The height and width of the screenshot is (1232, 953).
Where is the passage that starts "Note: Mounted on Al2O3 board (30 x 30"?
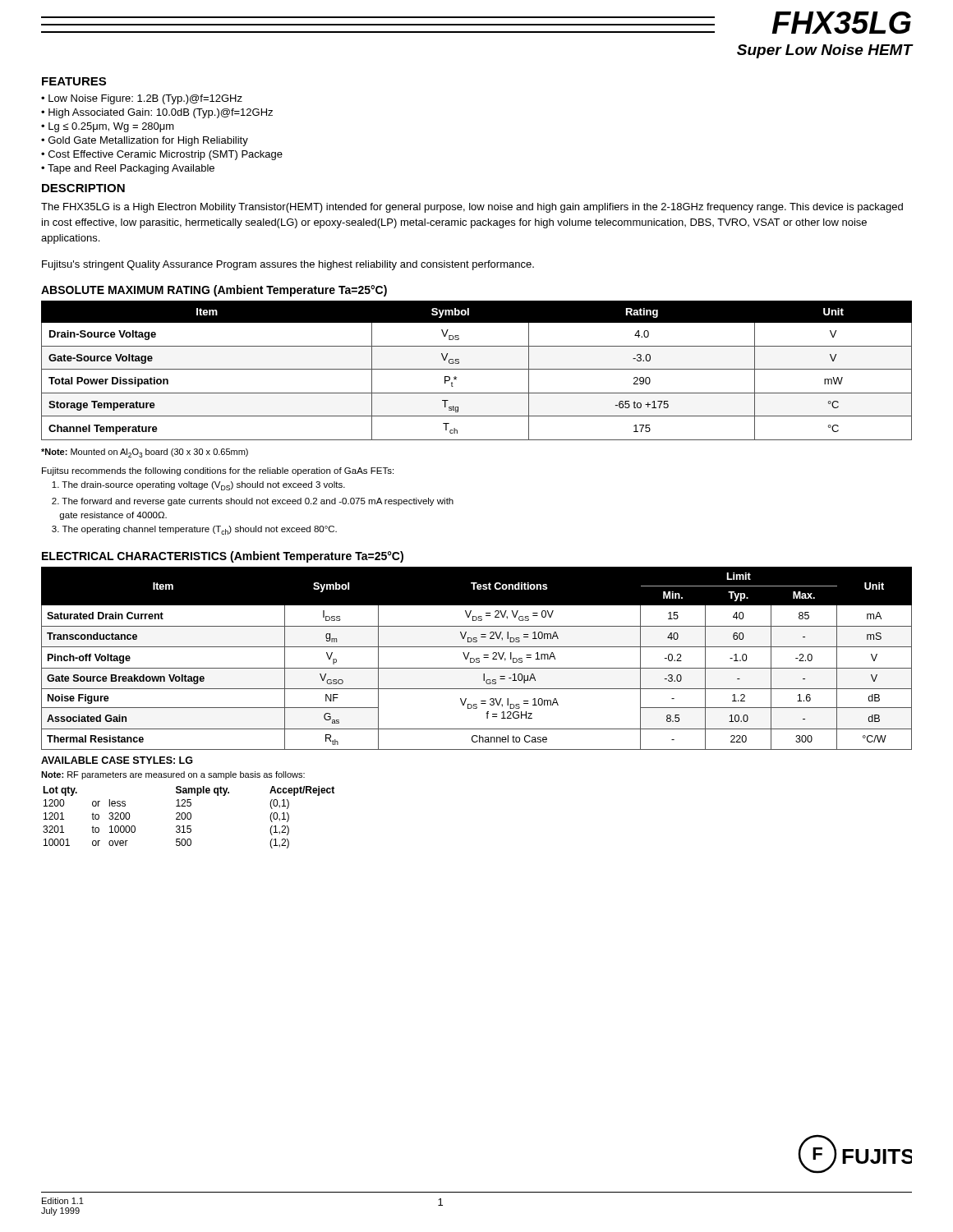pyautogui.click(x=145, y=453)
